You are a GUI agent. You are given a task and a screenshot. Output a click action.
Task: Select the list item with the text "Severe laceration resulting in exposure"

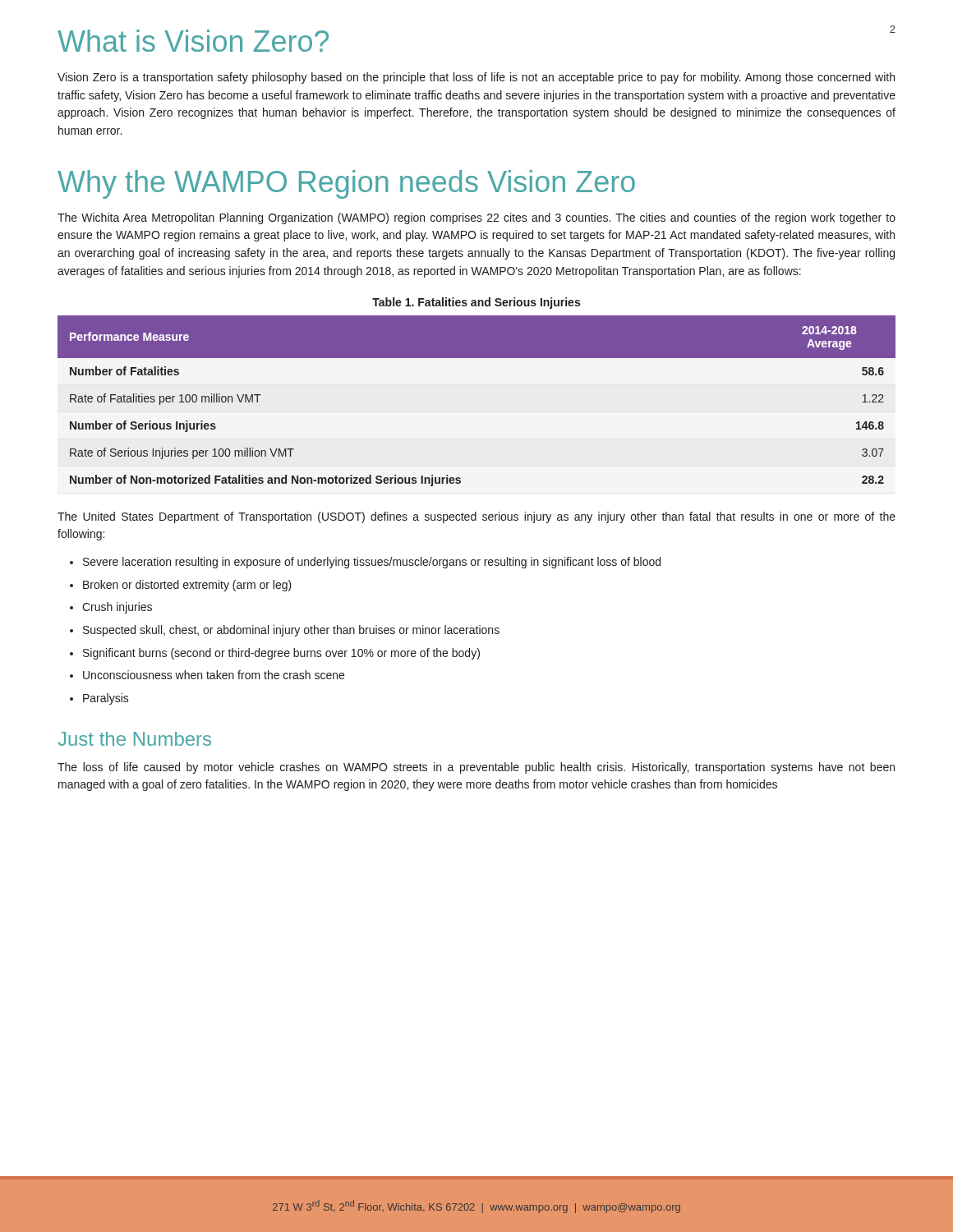[x=372, y=562]
